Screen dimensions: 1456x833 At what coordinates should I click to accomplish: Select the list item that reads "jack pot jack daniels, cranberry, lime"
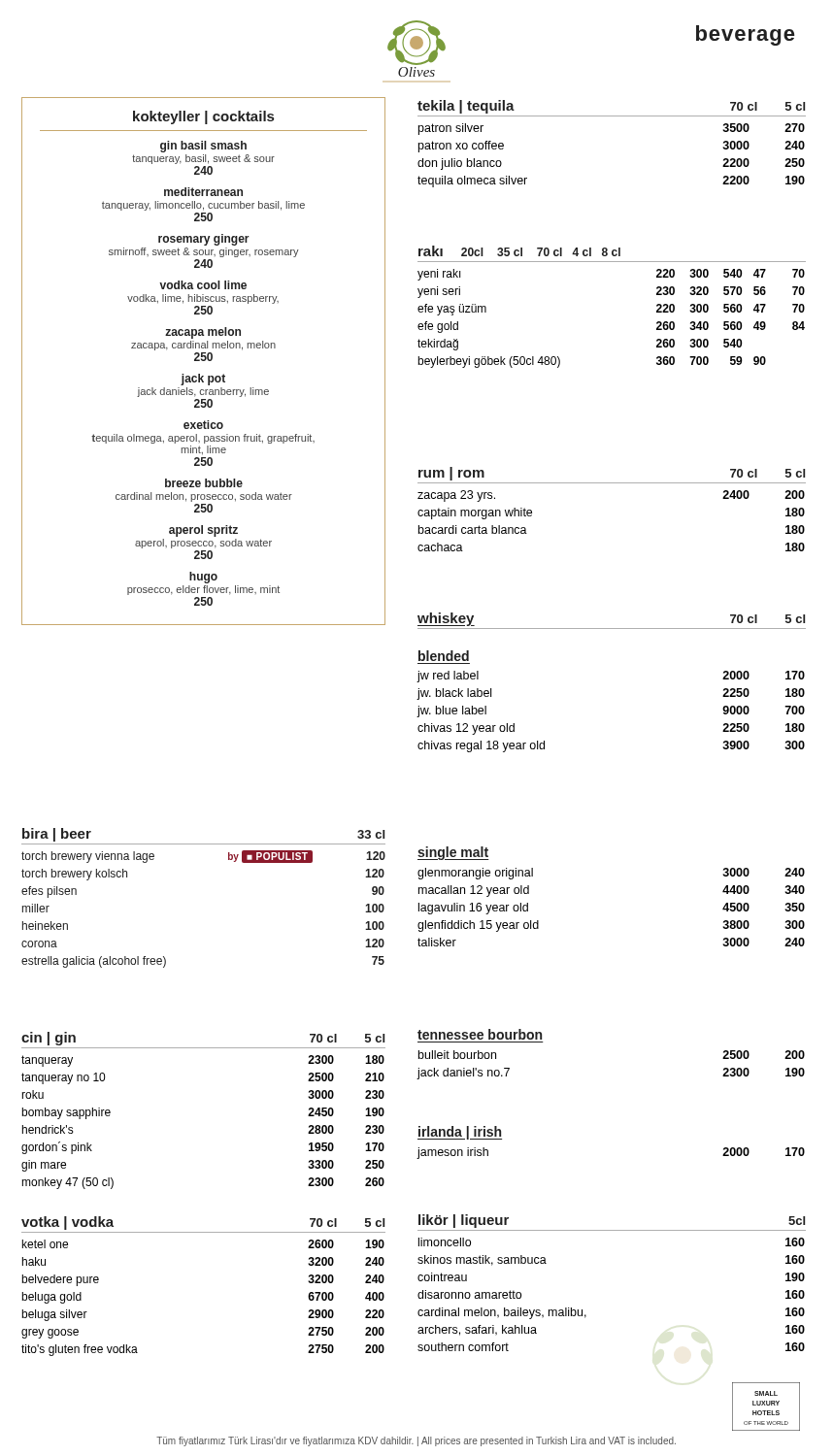click(x=203, y=391)
